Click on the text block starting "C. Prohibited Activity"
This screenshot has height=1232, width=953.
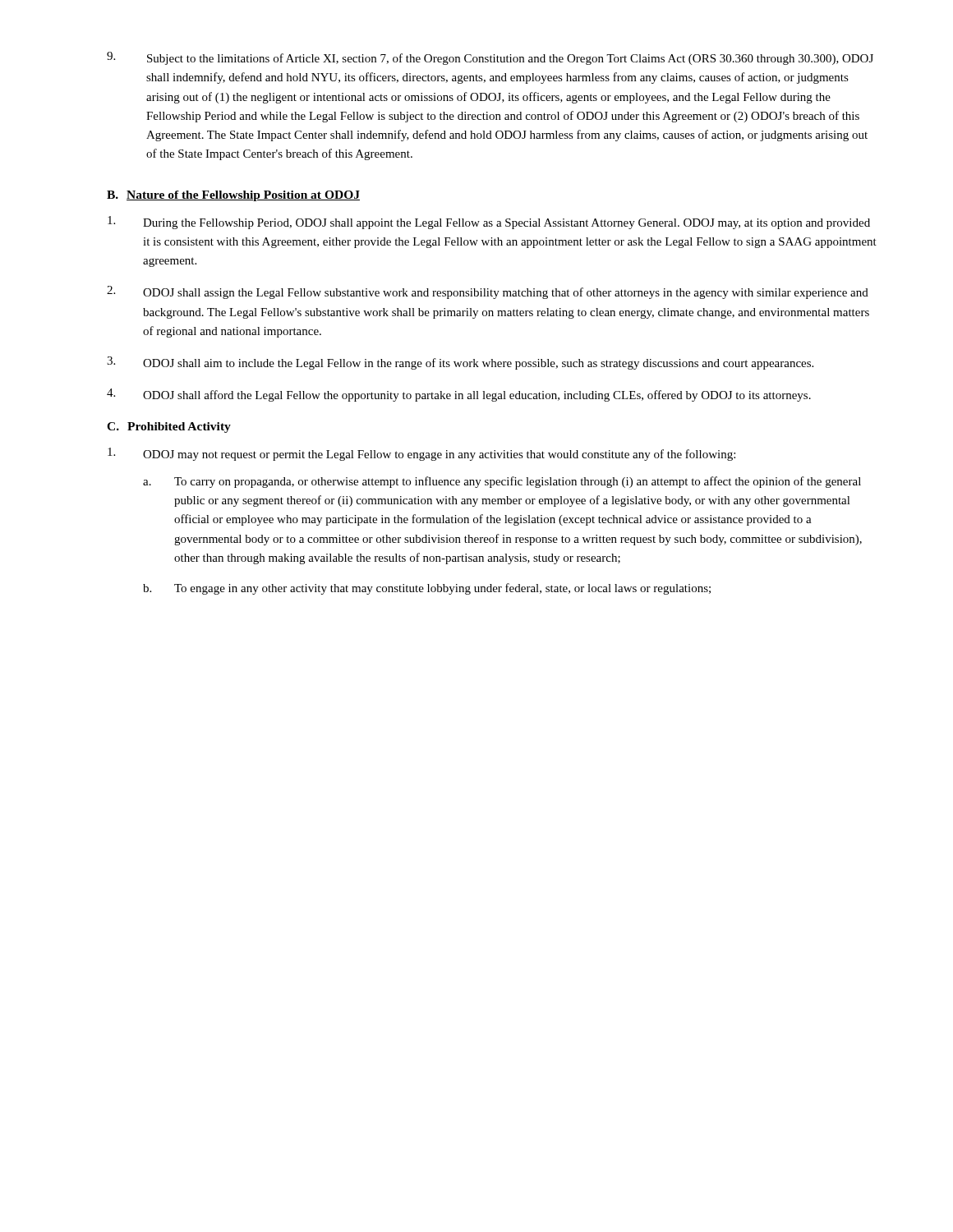(x=169, y=425)
